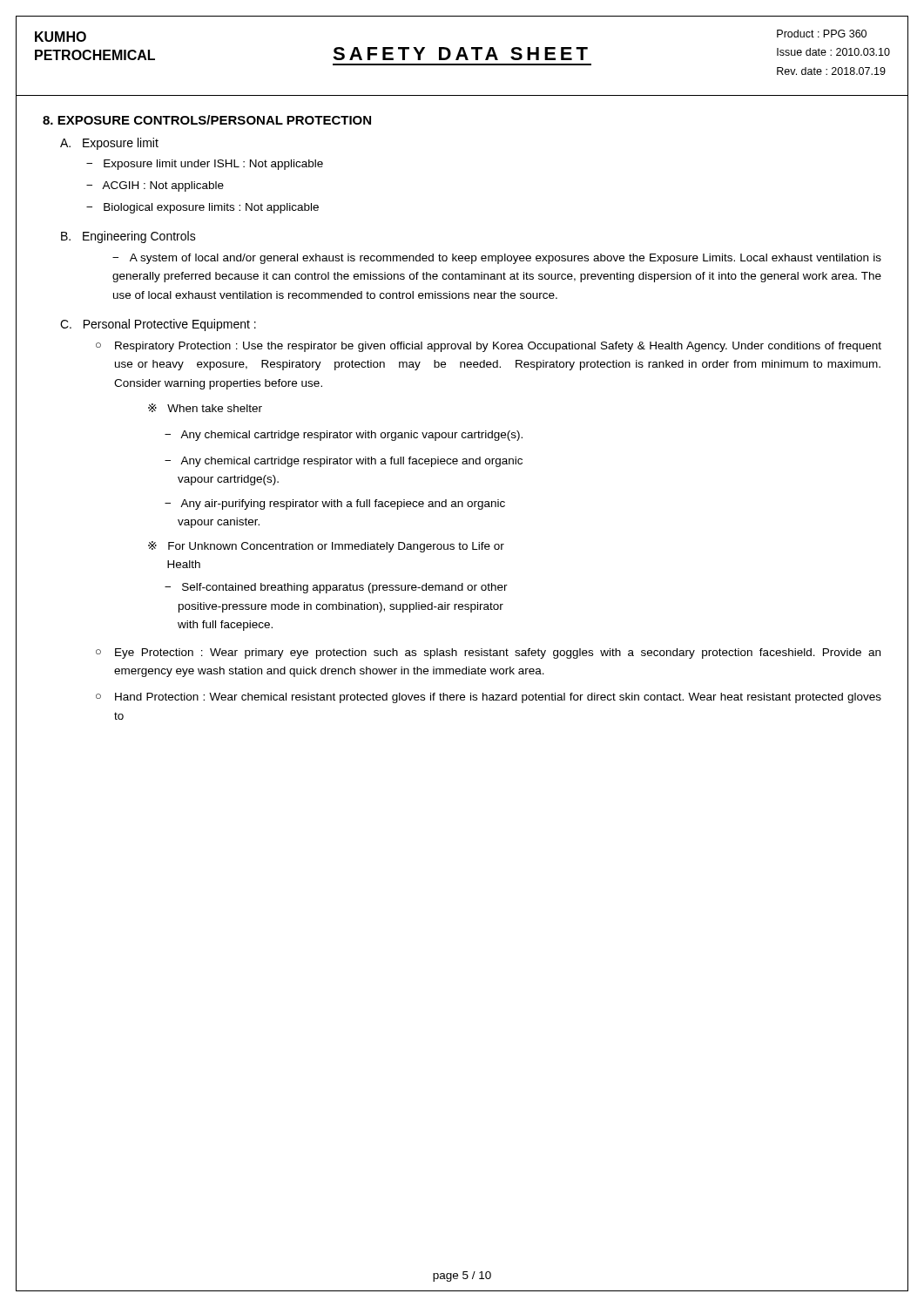Click on the list item containing "○ Hand Protection : Wear chemical resistant"
Image resolution: width=924 pixels, height=1307 pixels.
pos(488,706)
